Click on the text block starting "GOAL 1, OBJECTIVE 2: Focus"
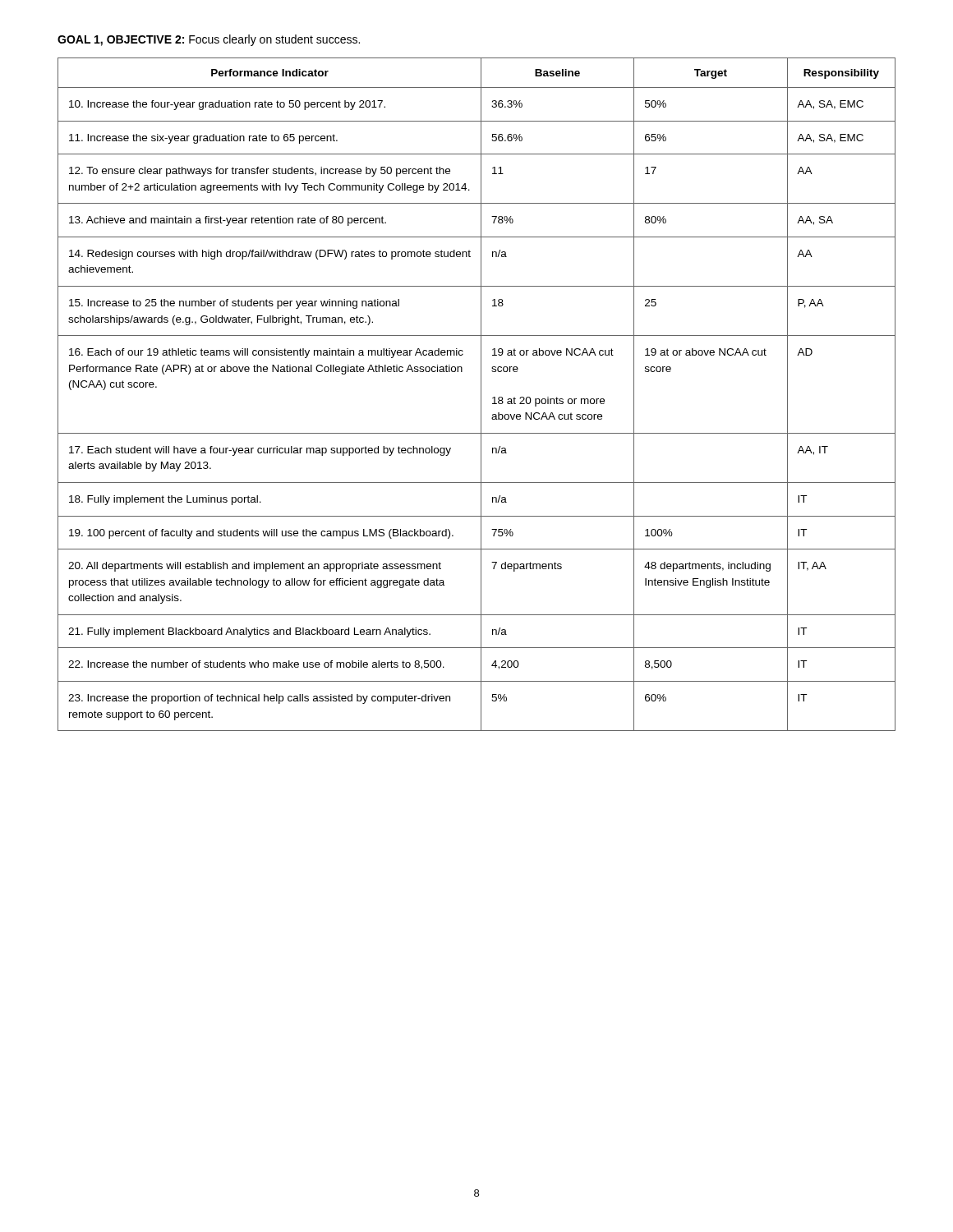This screenshot has height=1232, width=953. click(x=209, y=39)
